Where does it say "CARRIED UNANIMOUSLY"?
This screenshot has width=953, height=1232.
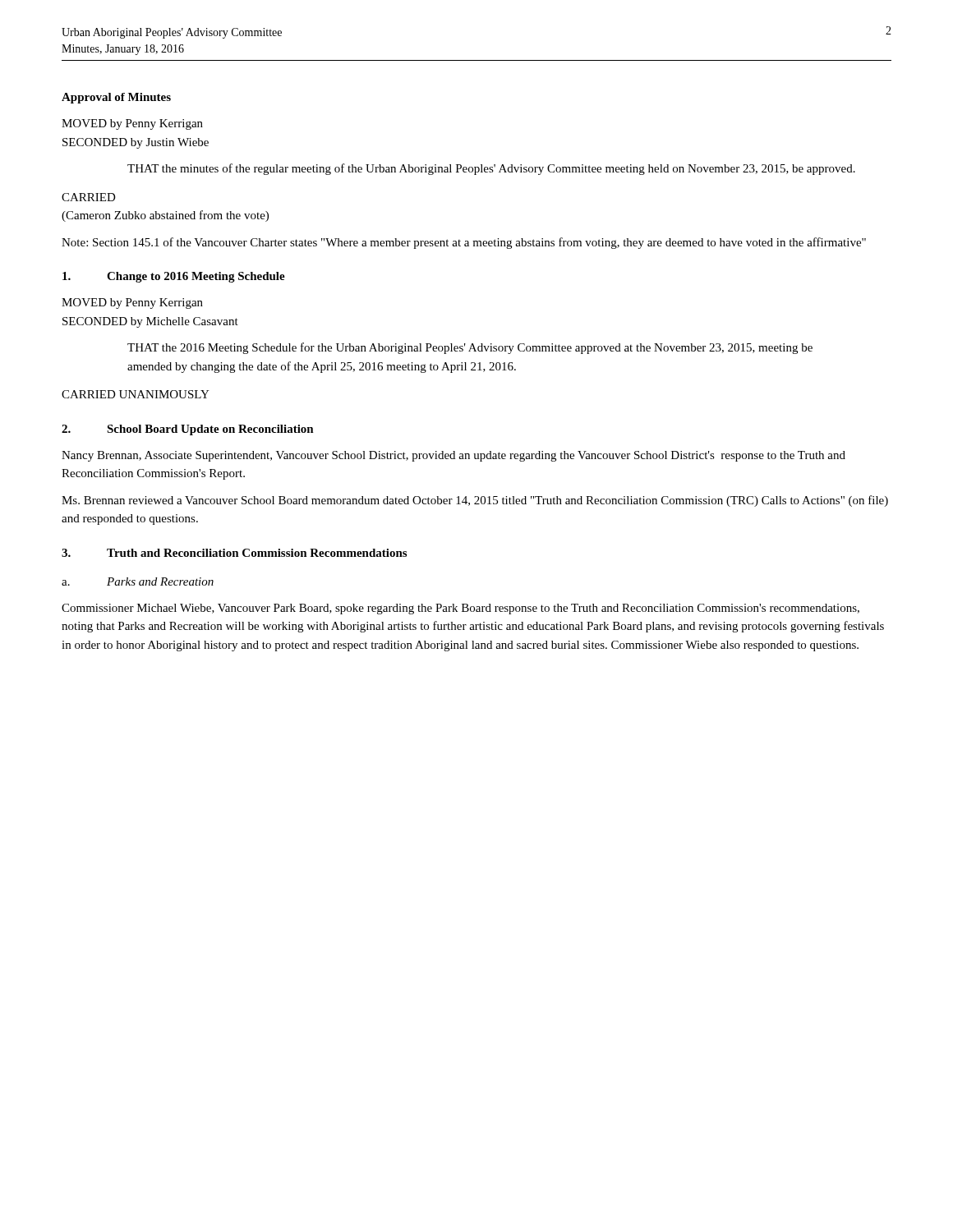[x=135, y=394]
